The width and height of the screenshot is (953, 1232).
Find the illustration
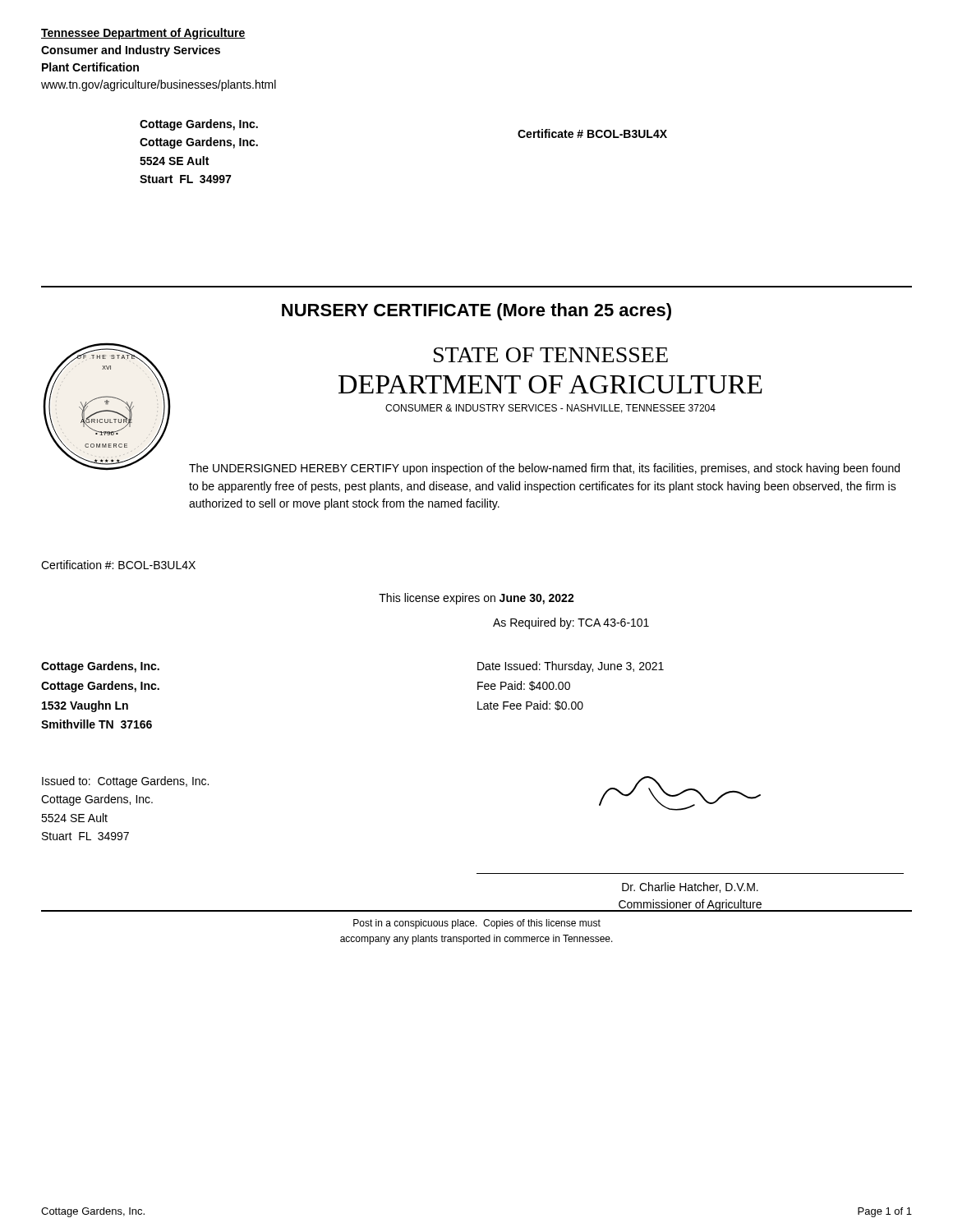[690, 839]
